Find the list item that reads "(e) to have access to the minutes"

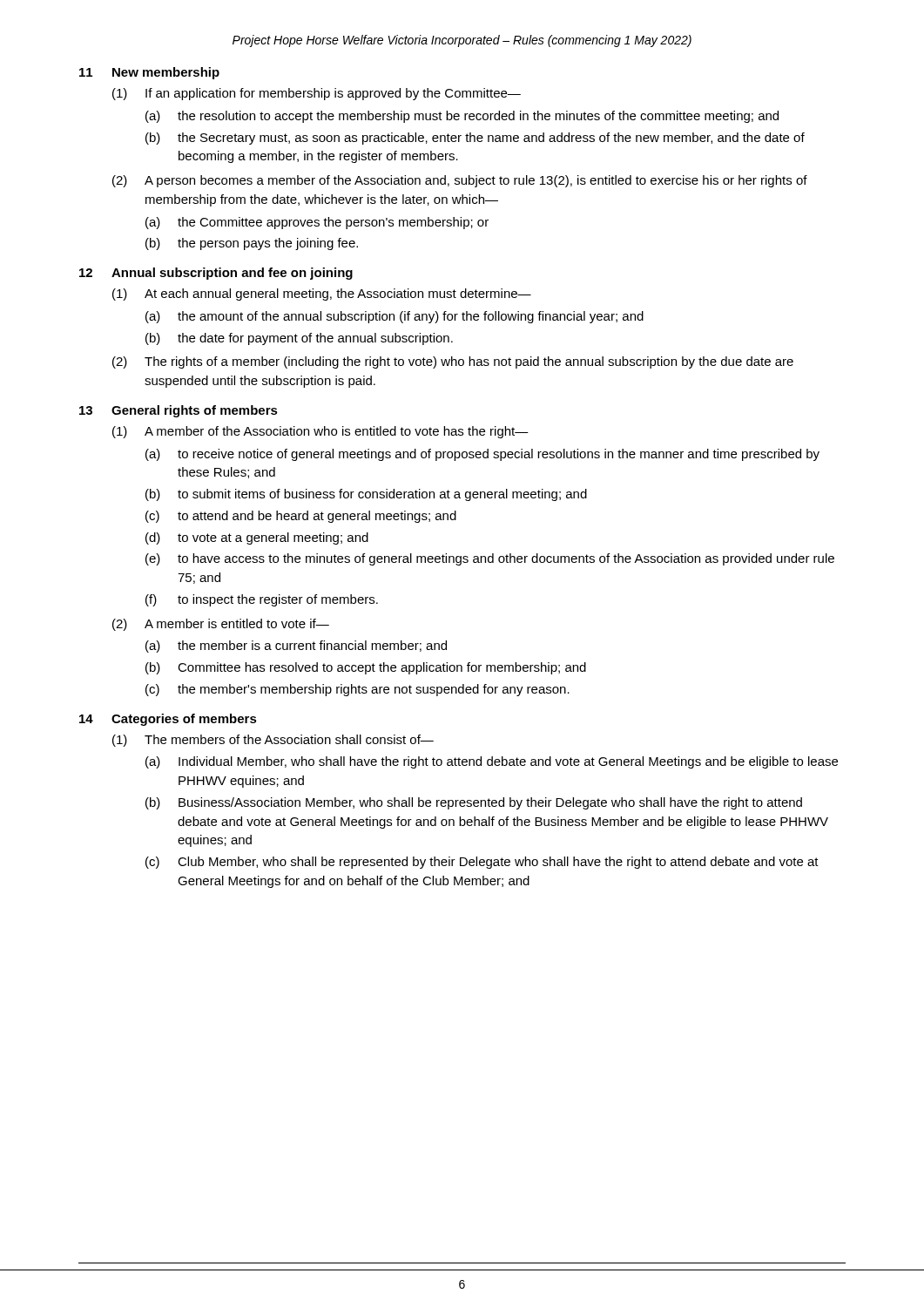[x=495, y=568]
